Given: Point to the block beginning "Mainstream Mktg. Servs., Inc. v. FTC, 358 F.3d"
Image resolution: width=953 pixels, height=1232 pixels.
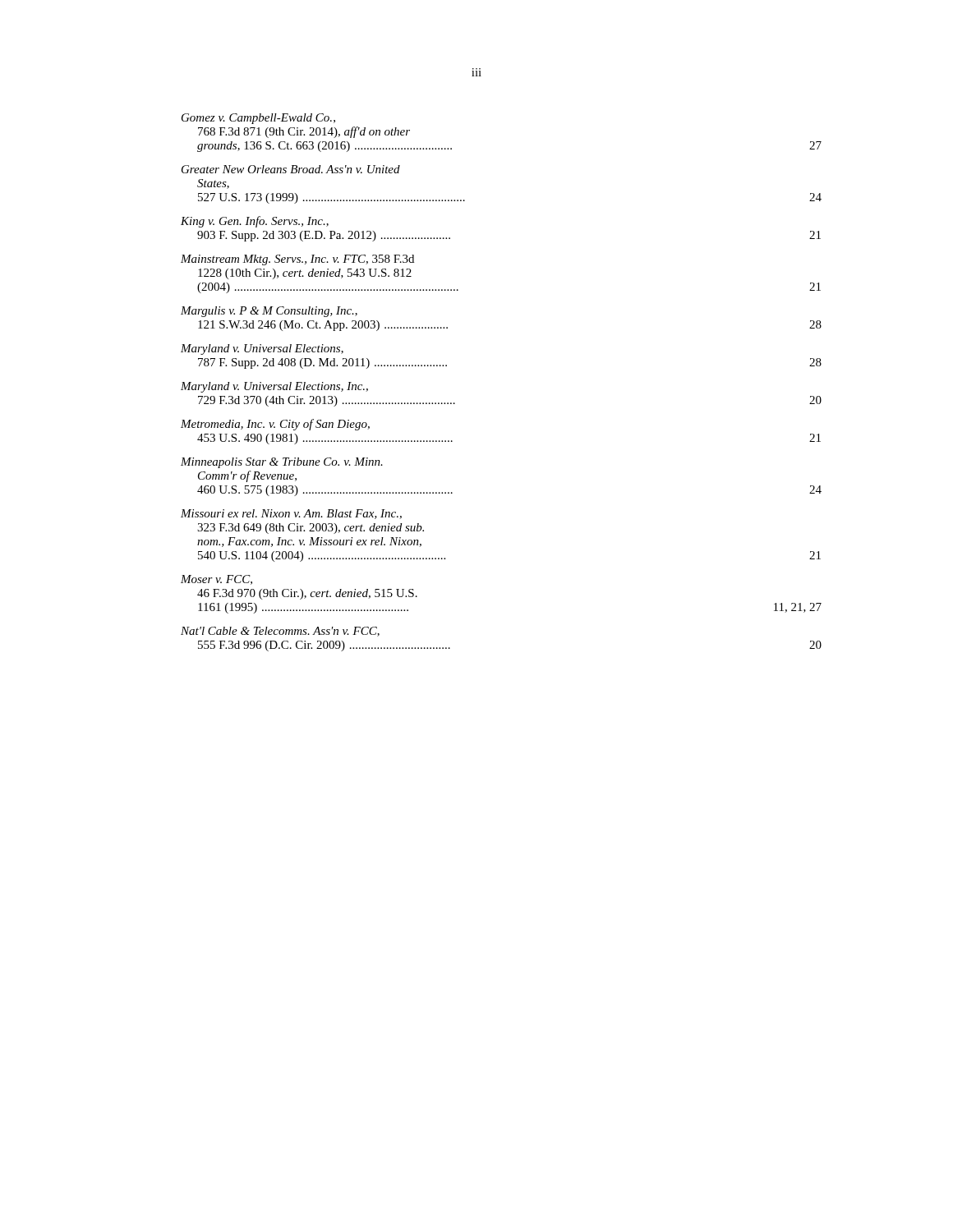Looking at the screenshot, I should [x=297, y=260].
